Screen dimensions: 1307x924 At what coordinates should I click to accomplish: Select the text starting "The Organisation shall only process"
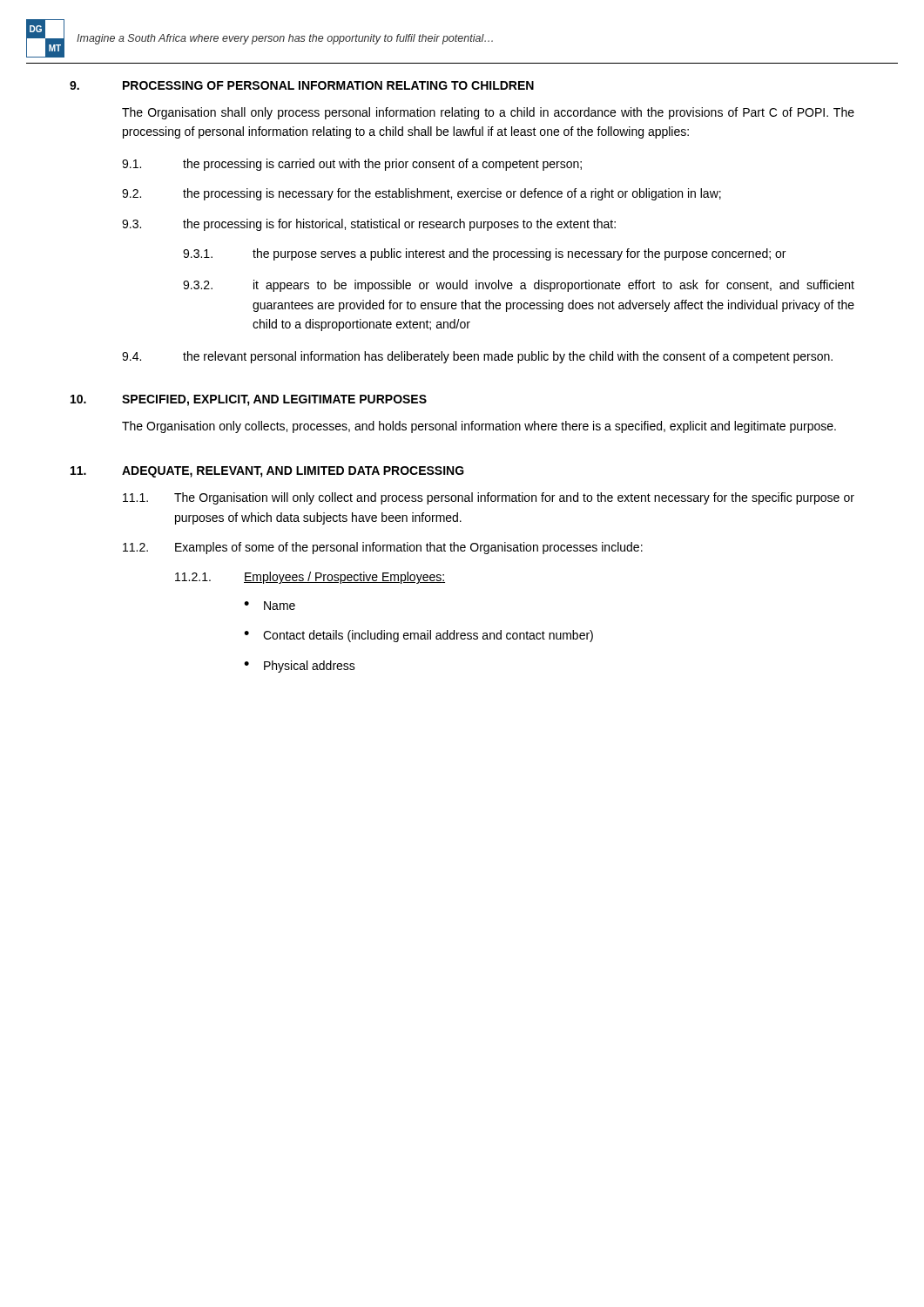point(488,122)
